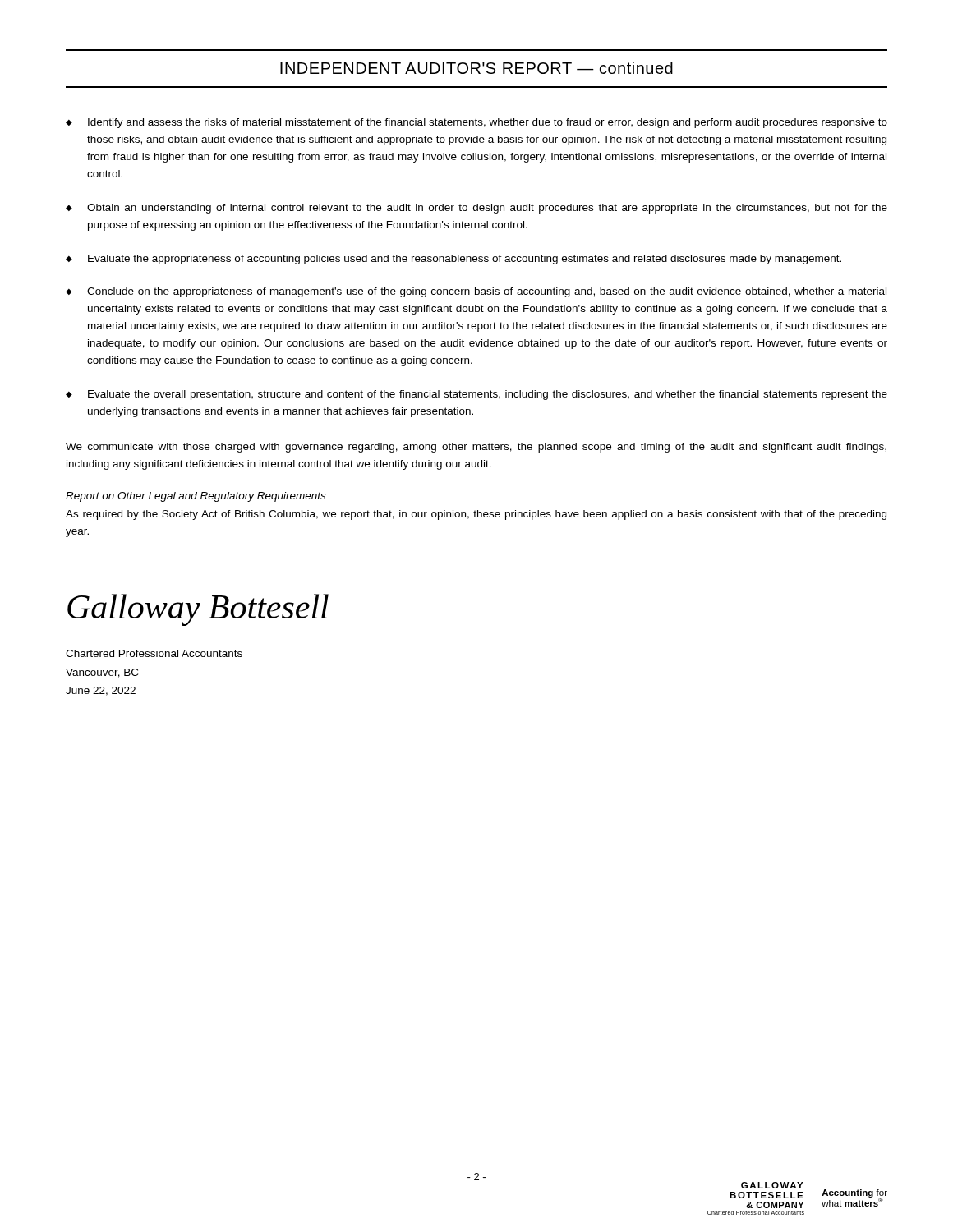
Task: Click on the element starting "◆ Obtain an understanding of internal control"
Action: pos(476,217)
